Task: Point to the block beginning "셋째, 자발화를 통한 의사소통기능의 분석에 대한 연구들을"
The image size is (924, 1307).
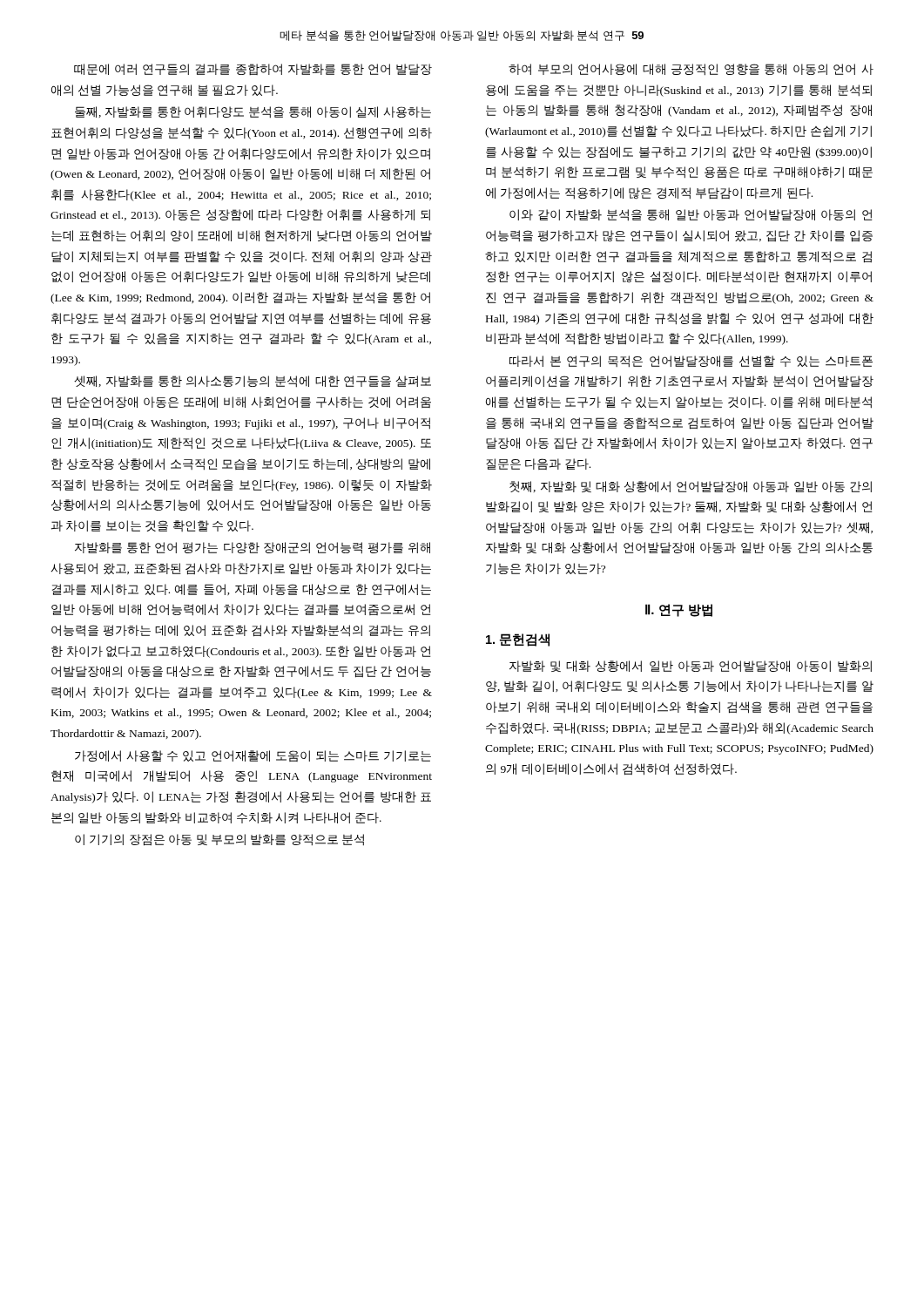Action: pos(241,454)
